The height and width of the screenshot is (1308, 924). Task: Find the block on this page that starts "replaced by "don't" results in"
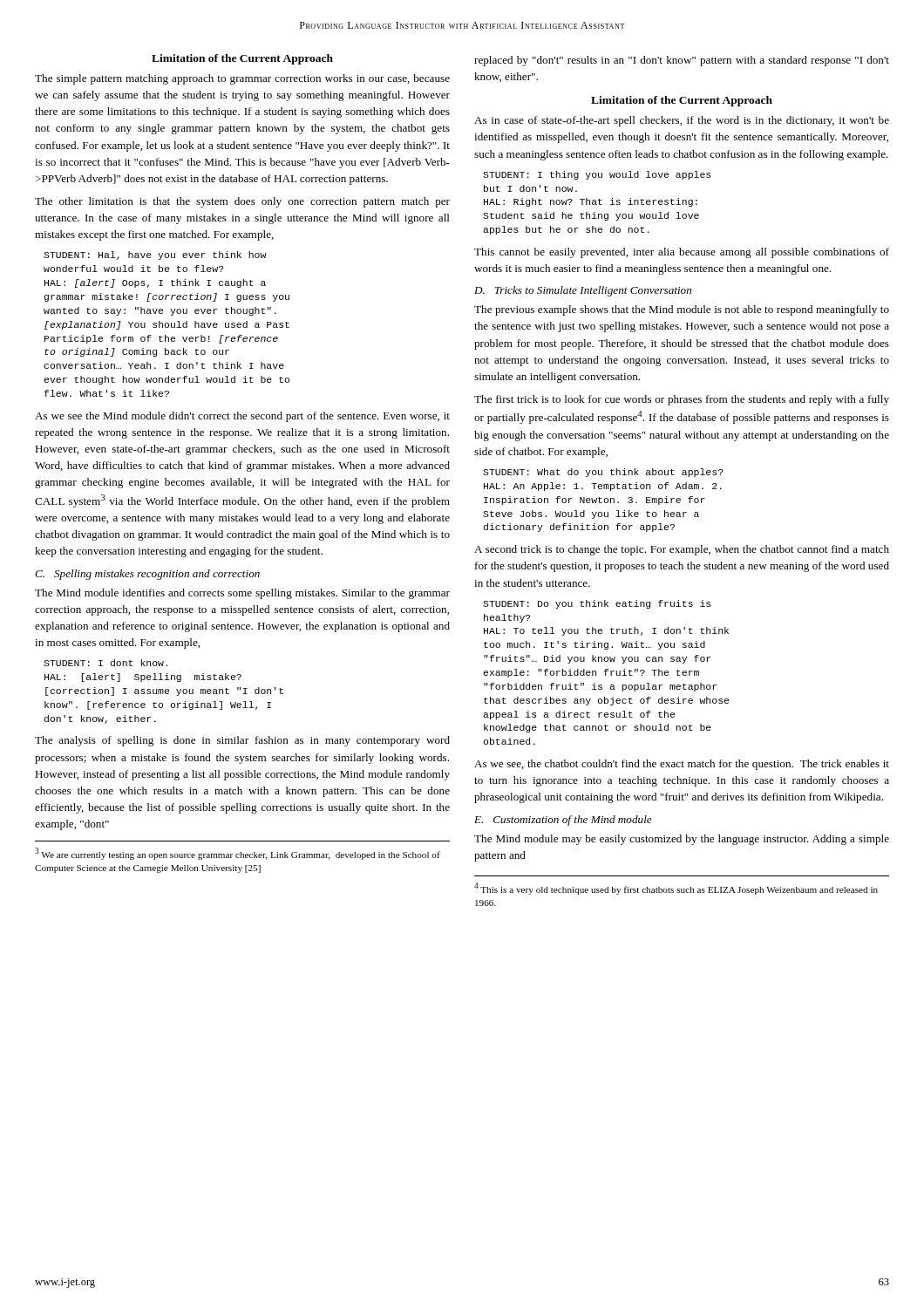click(682, 68)
